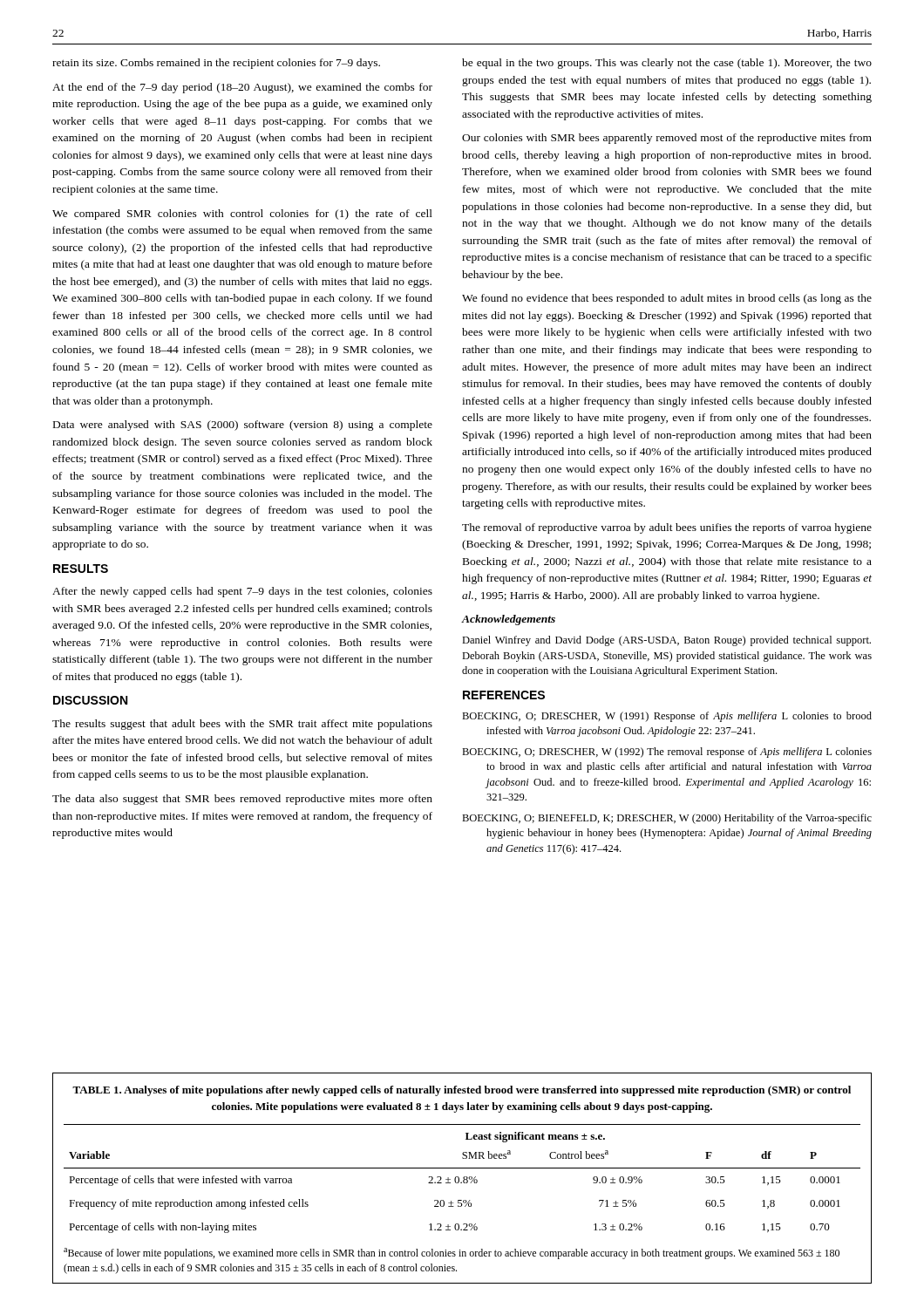This screenshot has height=1308, width=924.
Task: Find the text block containing "be equal in the two groups."
Action: point(667,88)
